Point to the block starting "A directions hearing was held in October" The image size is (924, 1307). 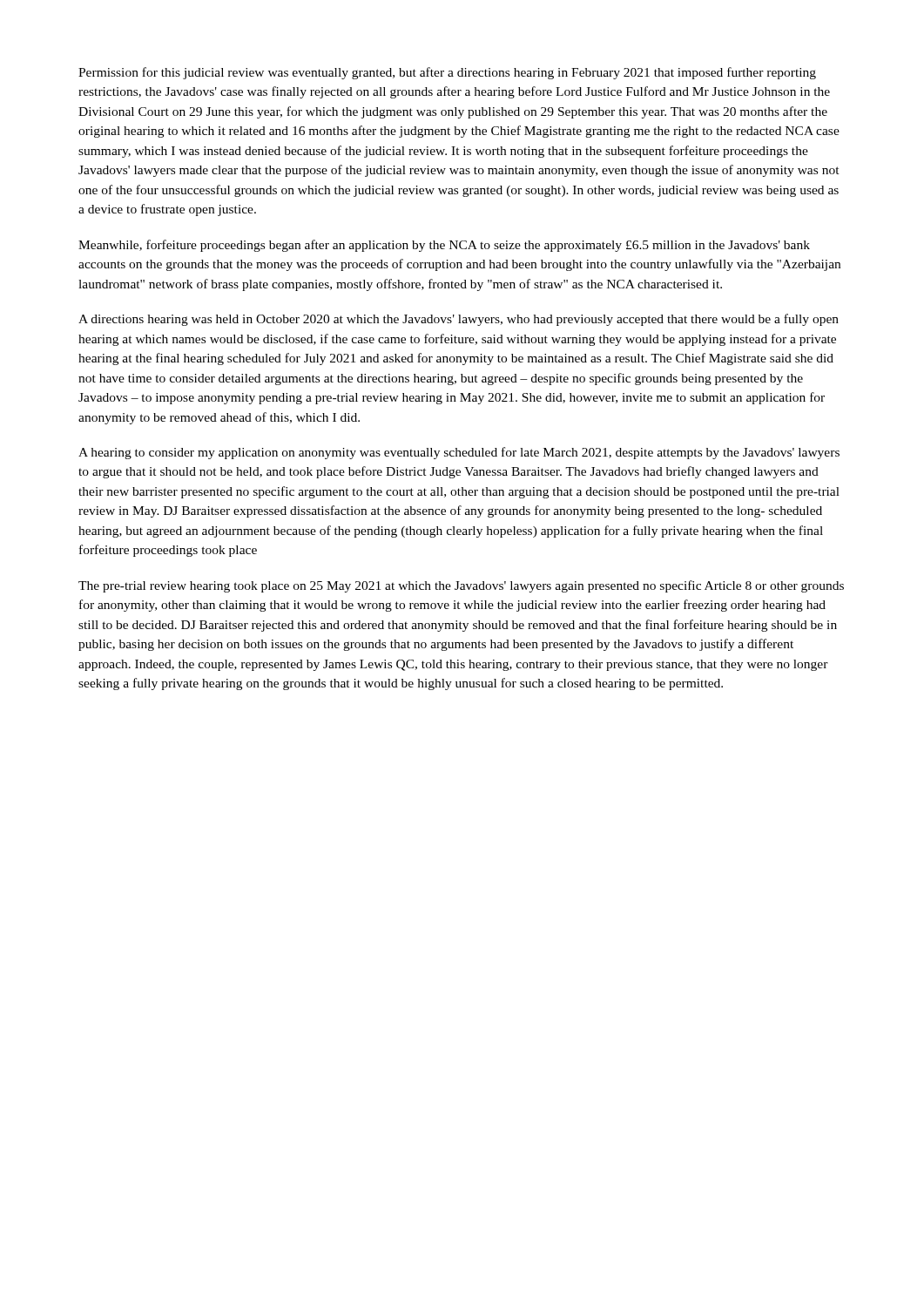(459, 368)
